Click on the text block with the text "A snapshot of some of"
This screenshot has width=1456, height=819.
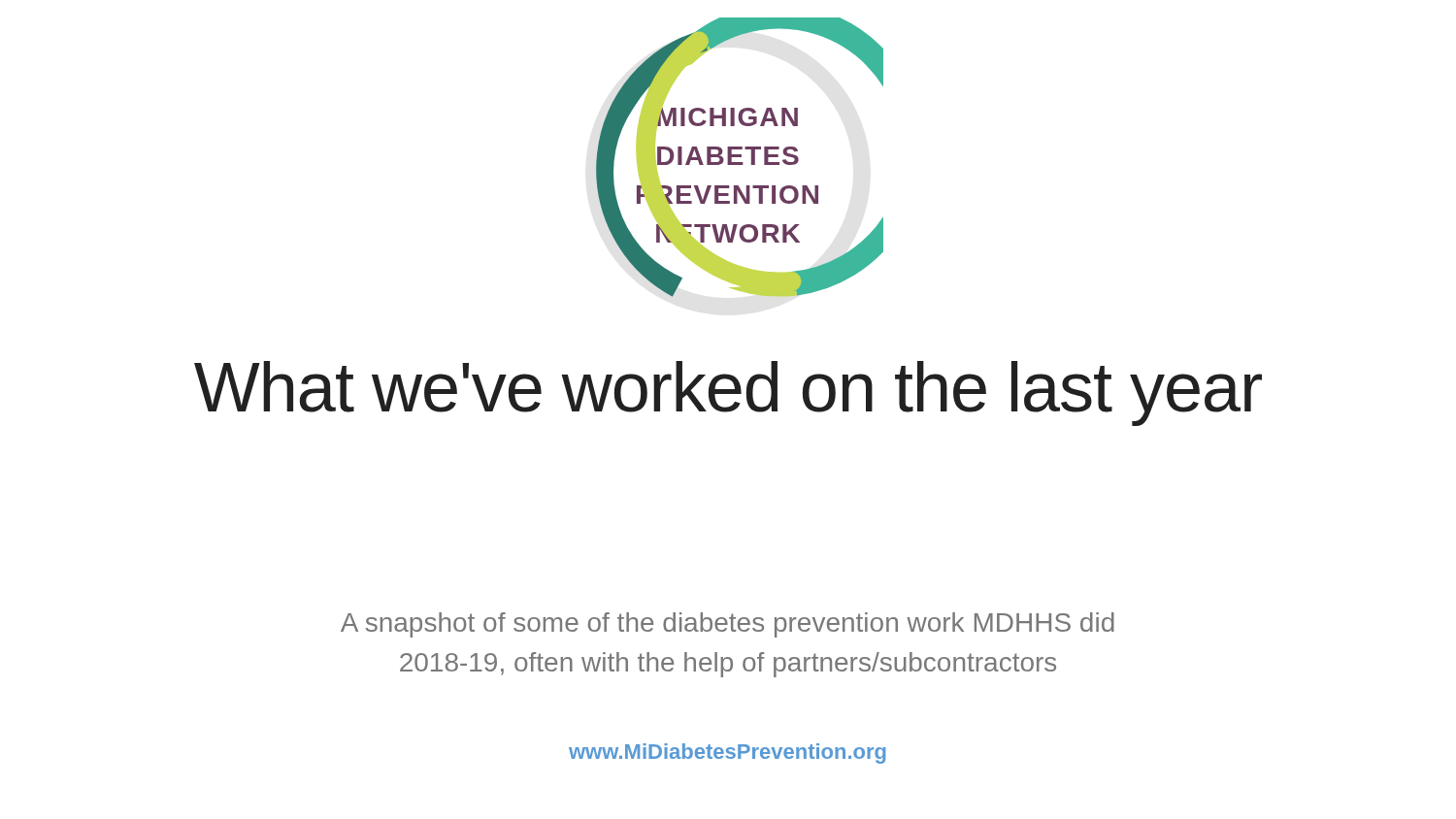(728, 642)
